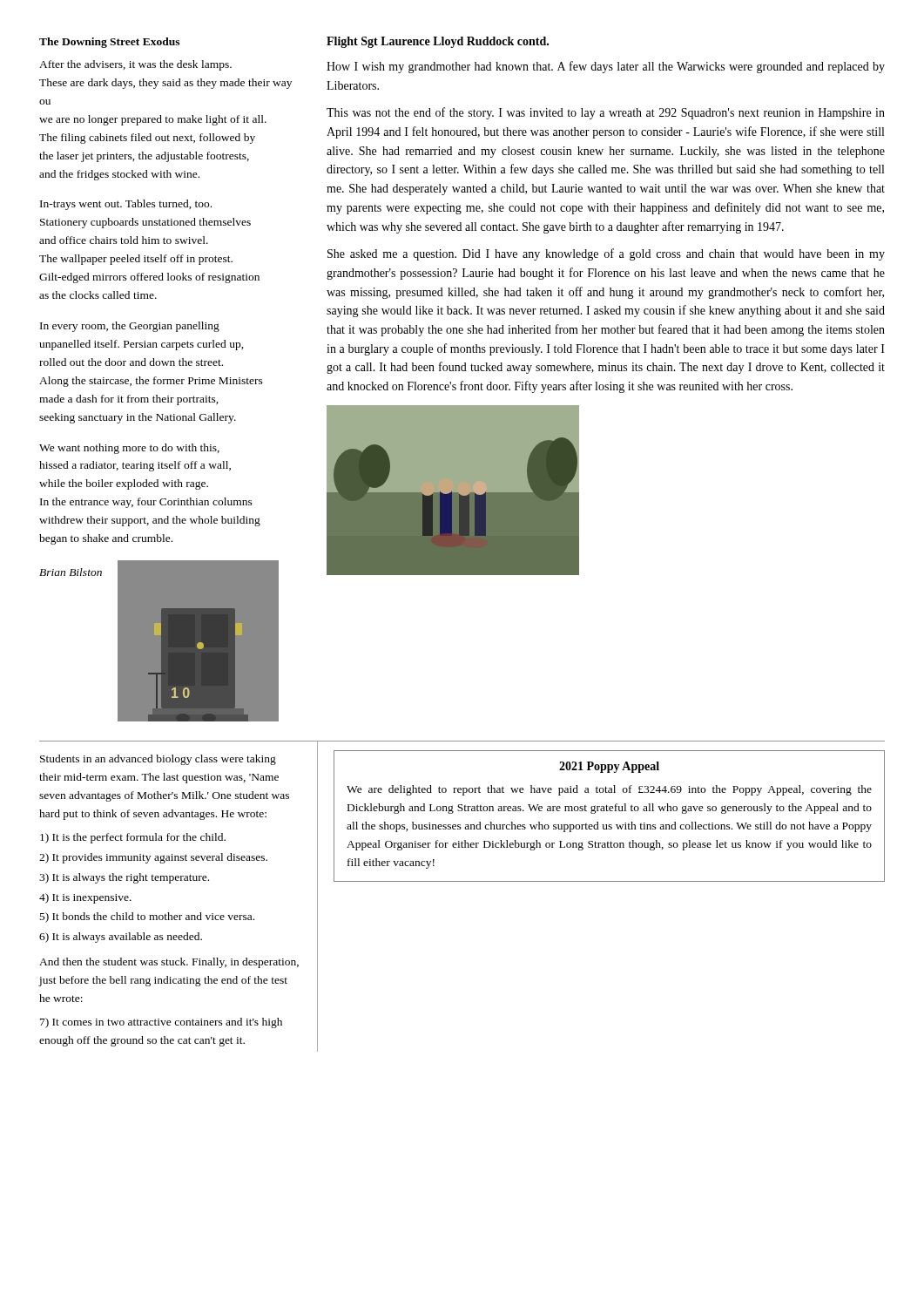Click on the text block that reads "After the advisers, it was the"
This screenshot has height=1307, width=924.
tap(166, 119)
